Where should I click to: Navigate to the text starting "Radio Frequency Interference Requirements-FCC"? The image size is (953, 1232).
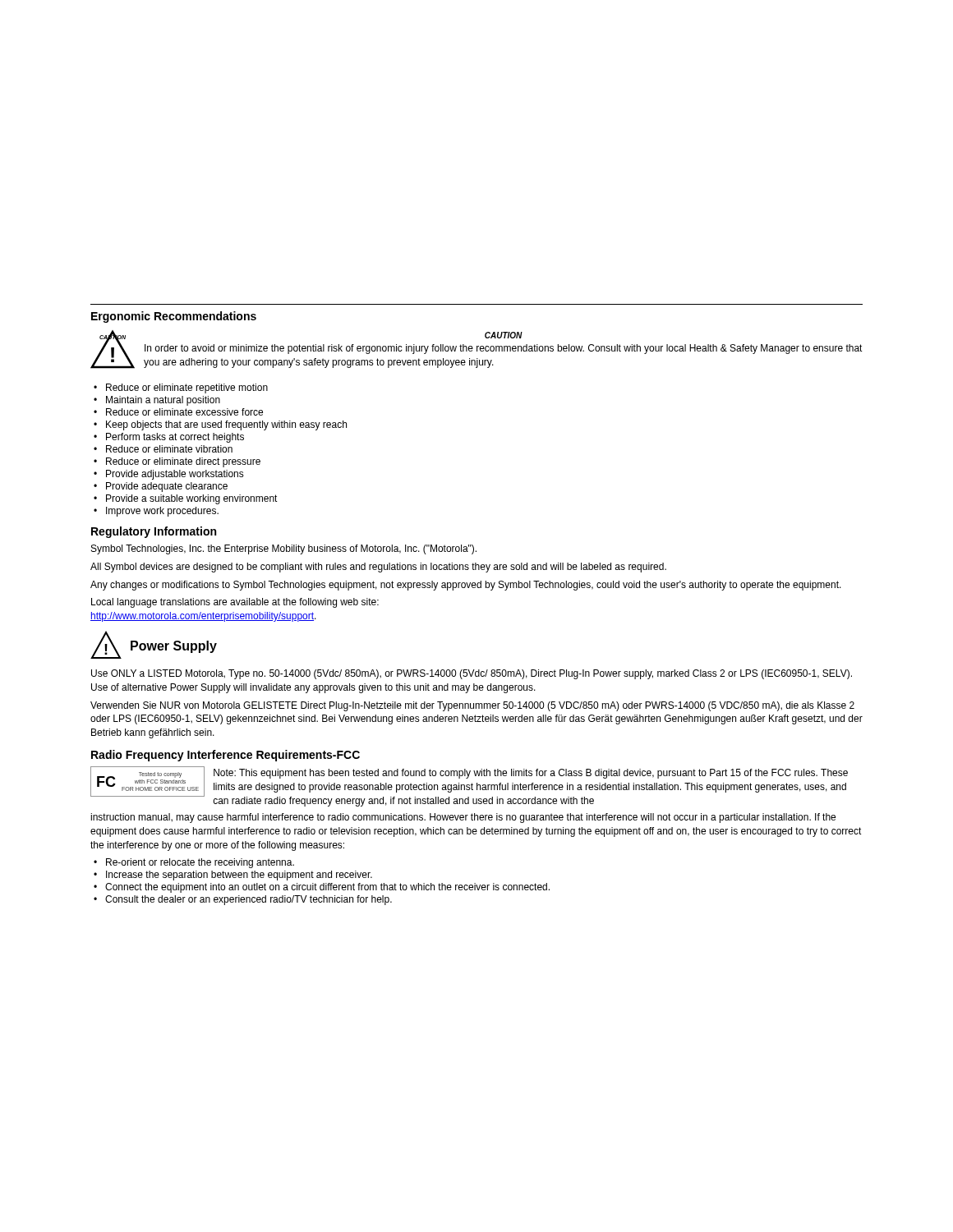point(225,755)
